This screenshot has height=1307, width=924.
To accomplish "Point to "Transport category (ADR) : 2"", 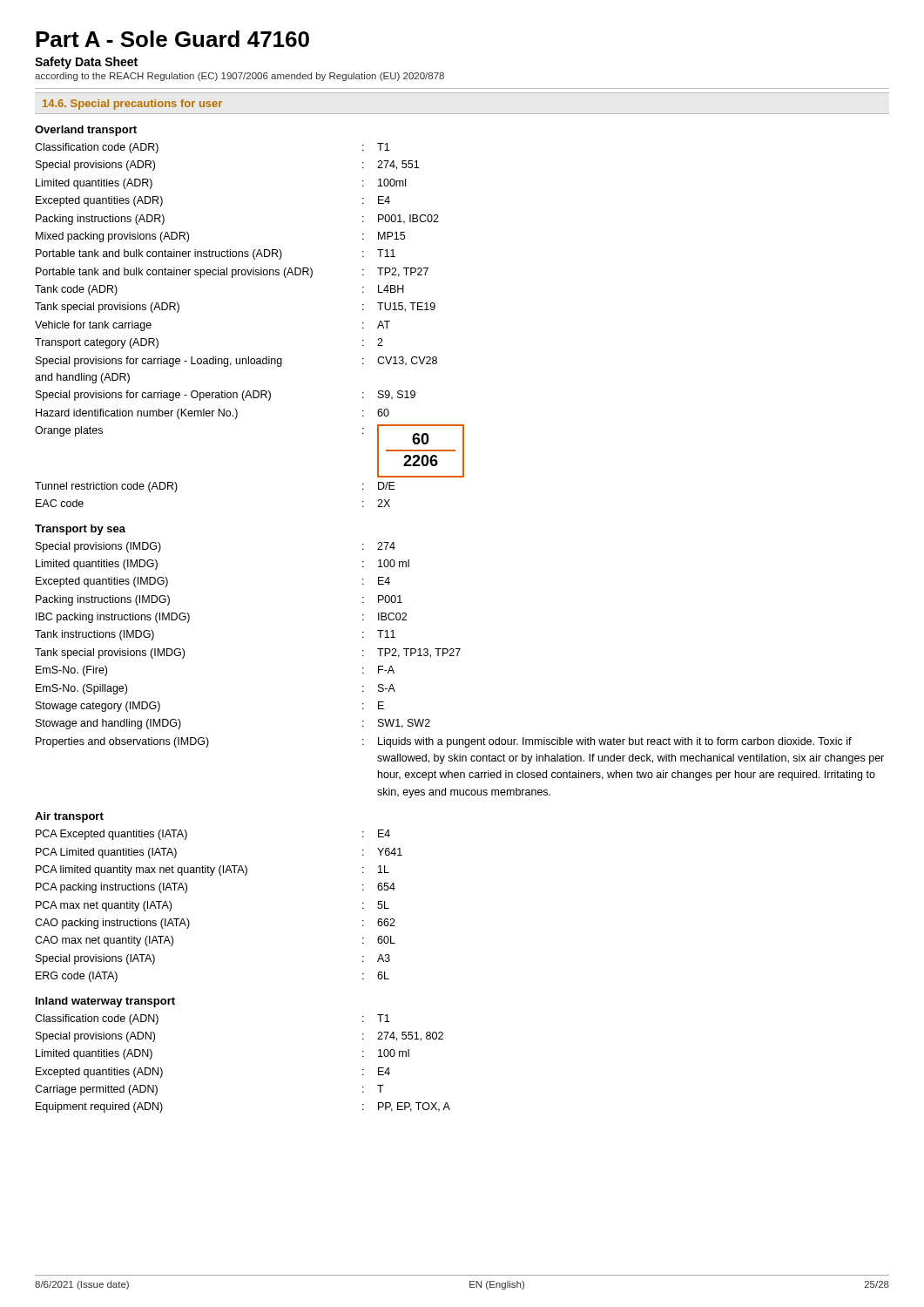I will (101, 343).
